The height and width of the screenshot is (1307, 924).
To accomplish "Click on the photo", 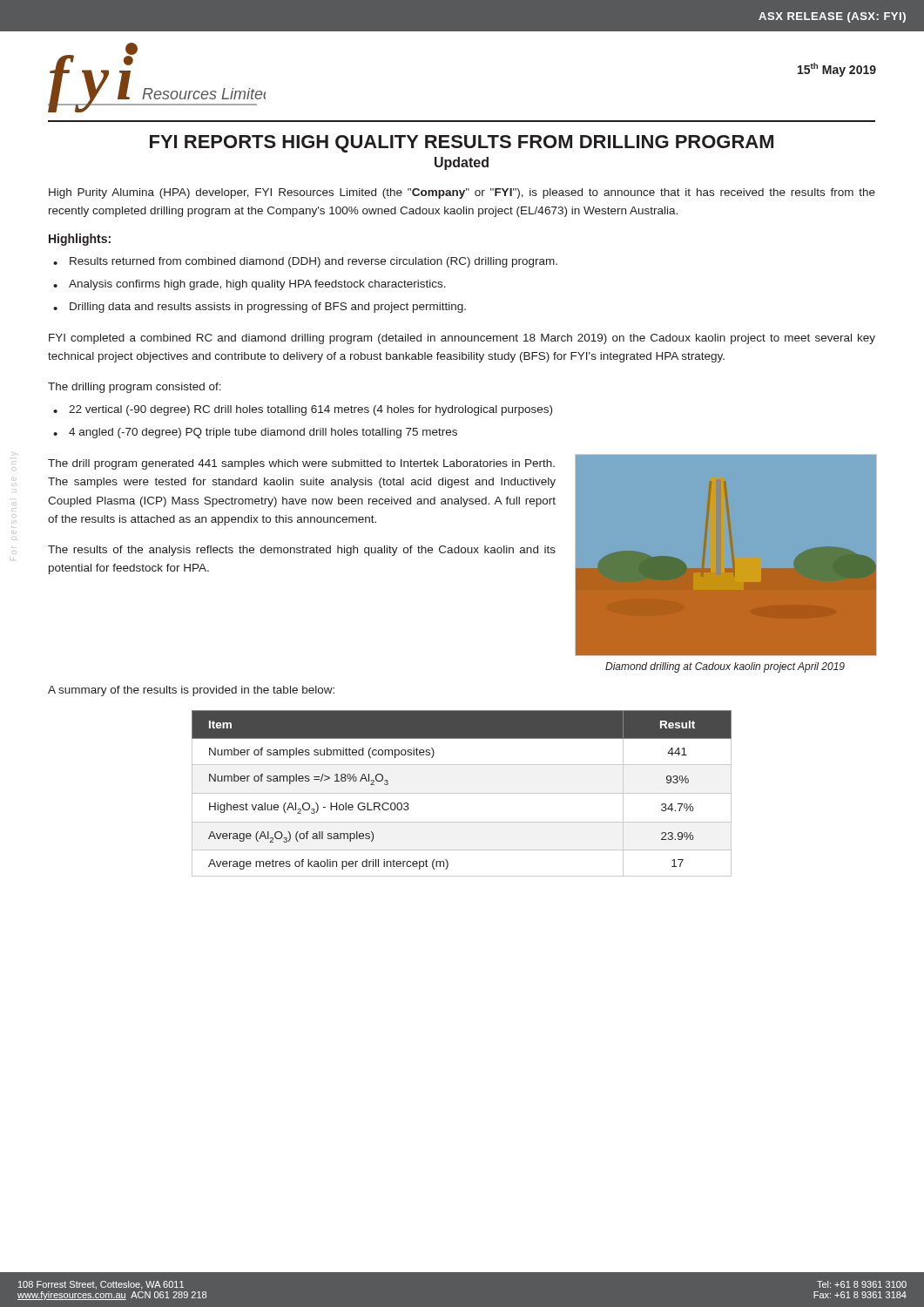I will click(x=726, y=555).
